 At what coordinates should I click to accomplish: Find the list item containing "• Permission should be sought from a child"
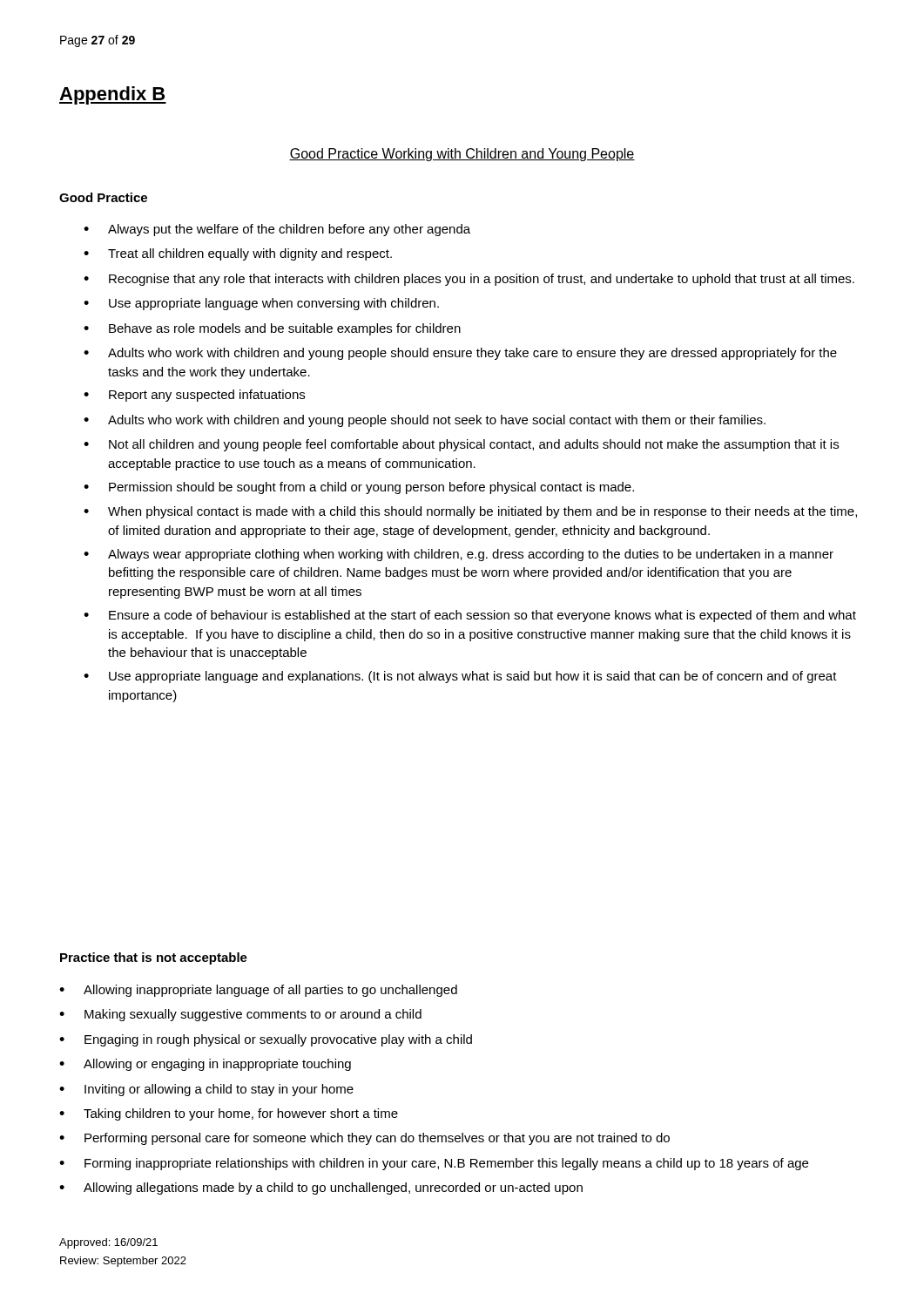tap(474, 488)
